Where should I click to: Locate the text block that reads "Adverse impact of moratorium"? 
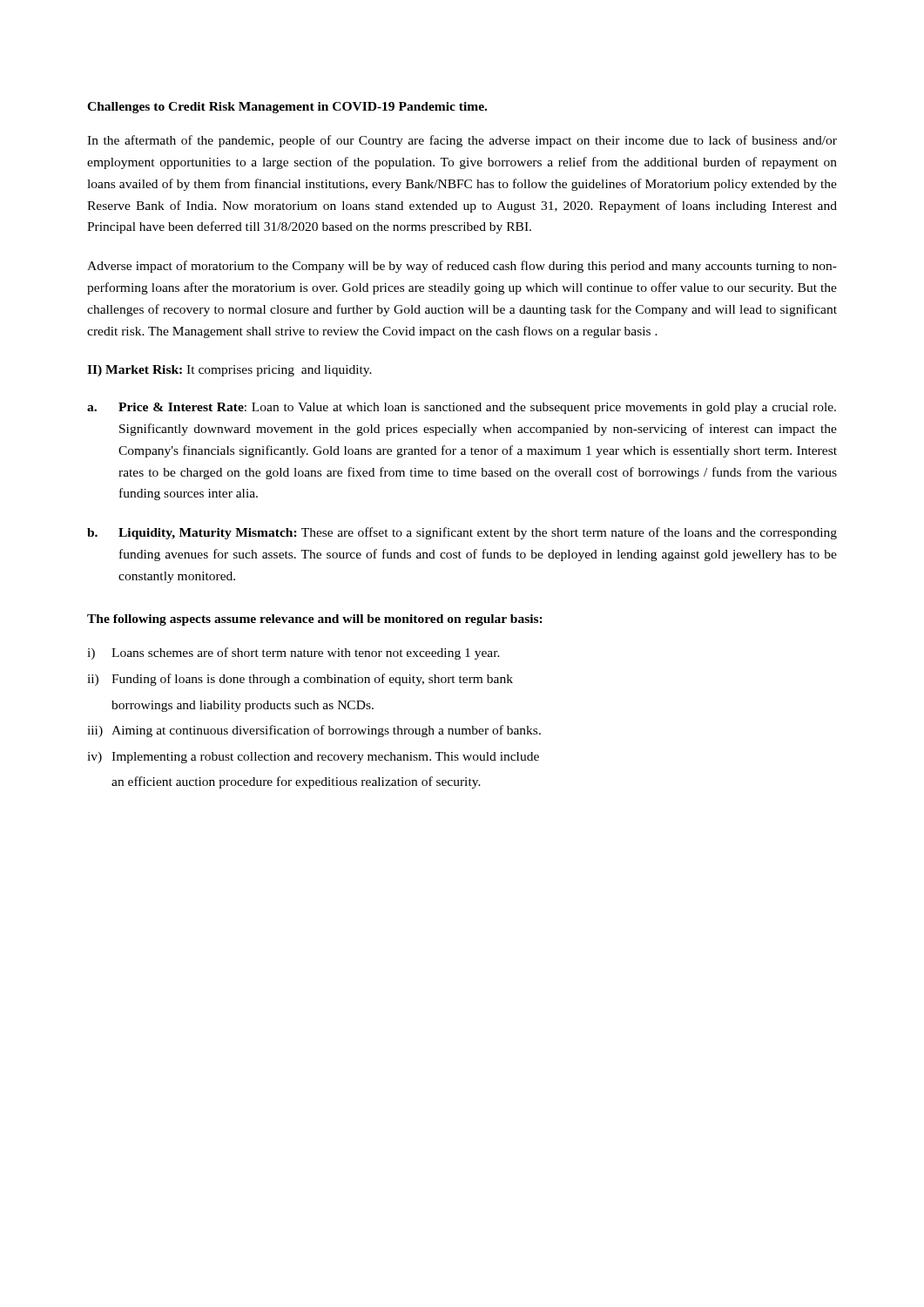[462, 298]
